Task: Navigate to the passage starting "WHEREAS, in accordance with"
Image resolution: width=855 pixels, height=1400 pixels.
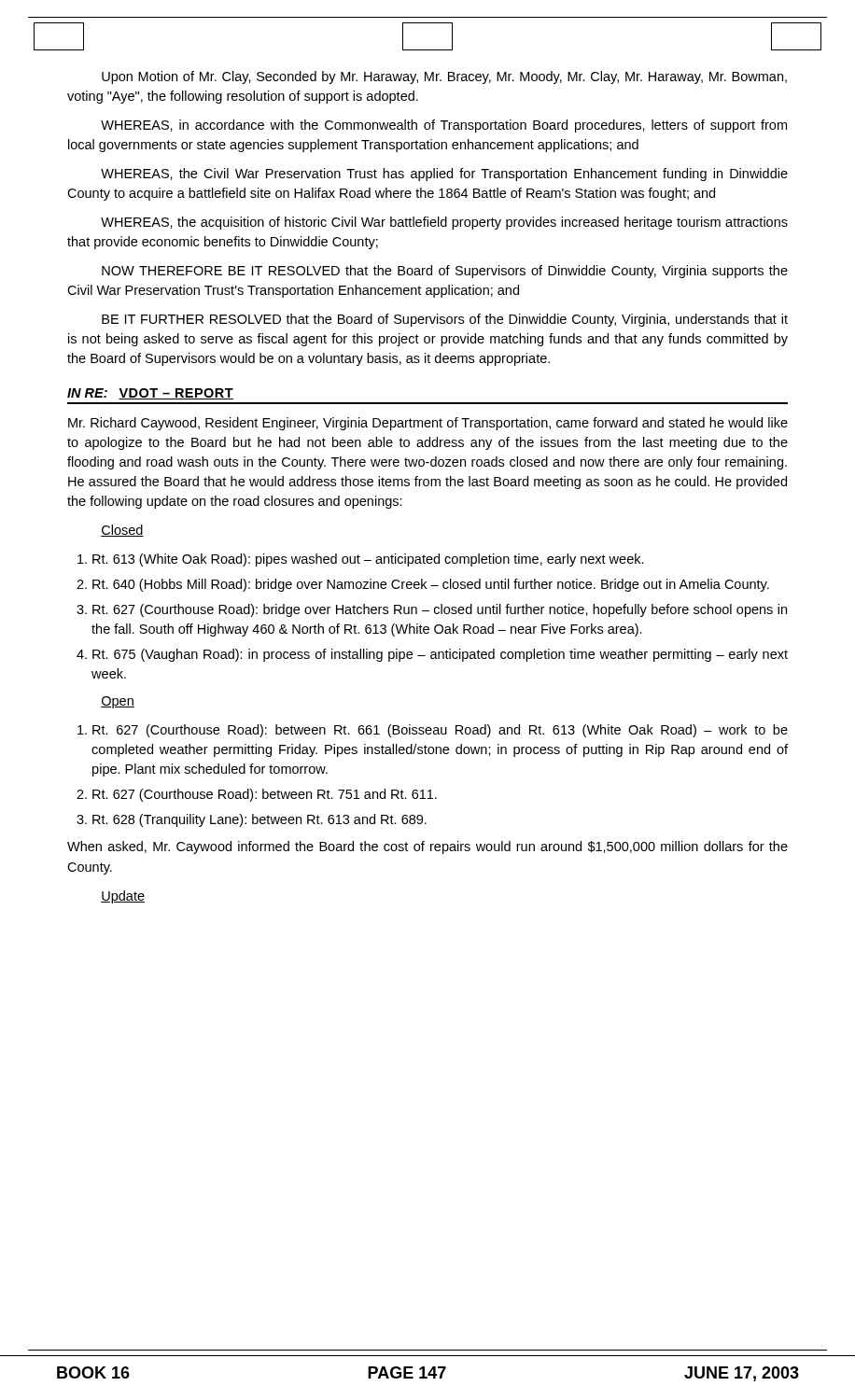Action: (428, 135)
